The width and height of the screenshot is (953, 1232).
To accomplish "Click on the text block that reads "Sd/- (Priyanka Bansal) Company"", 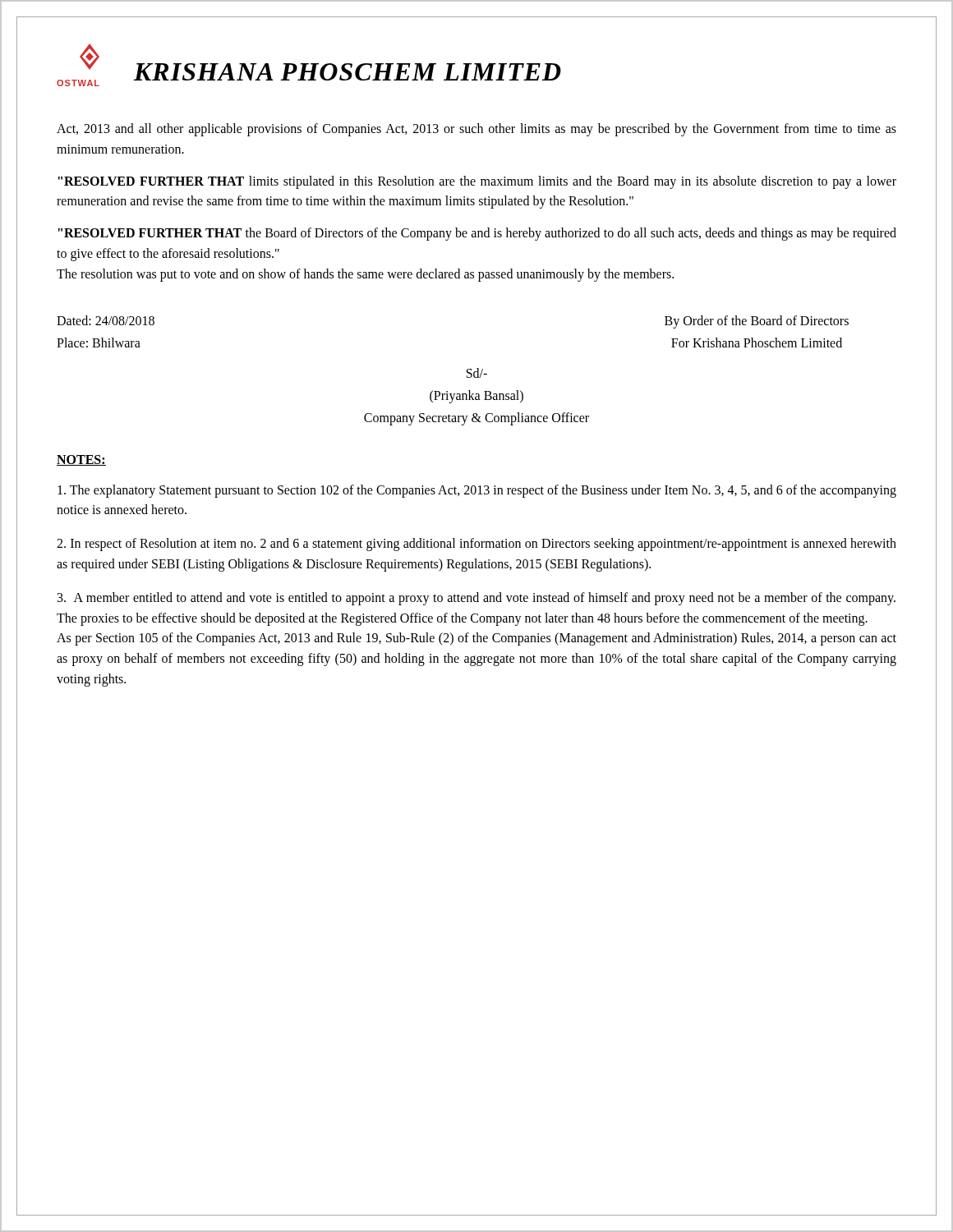I will [476, 396].
